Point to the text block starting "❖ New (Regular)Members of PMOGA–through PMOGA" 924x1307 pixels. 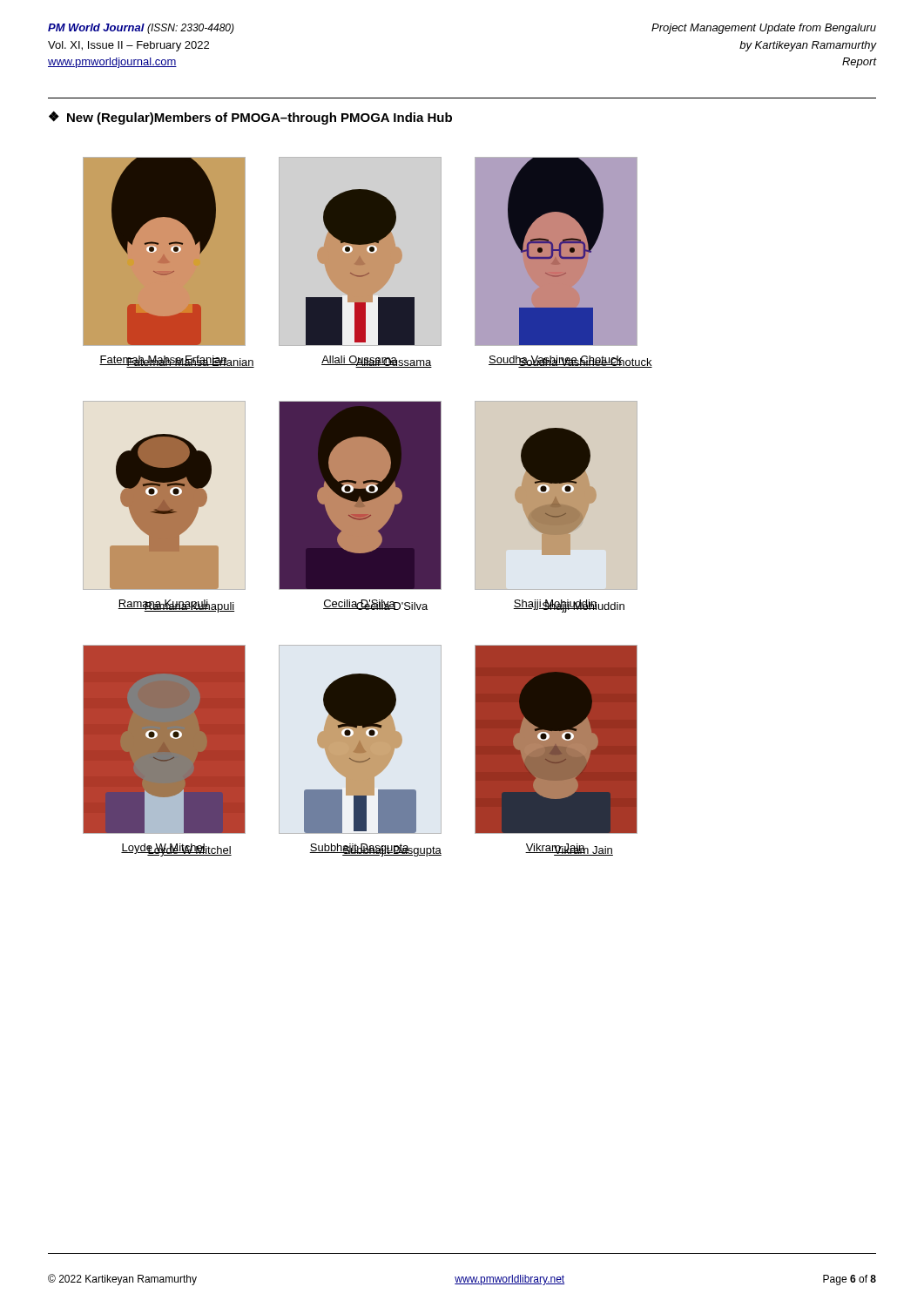click(462, 117)
